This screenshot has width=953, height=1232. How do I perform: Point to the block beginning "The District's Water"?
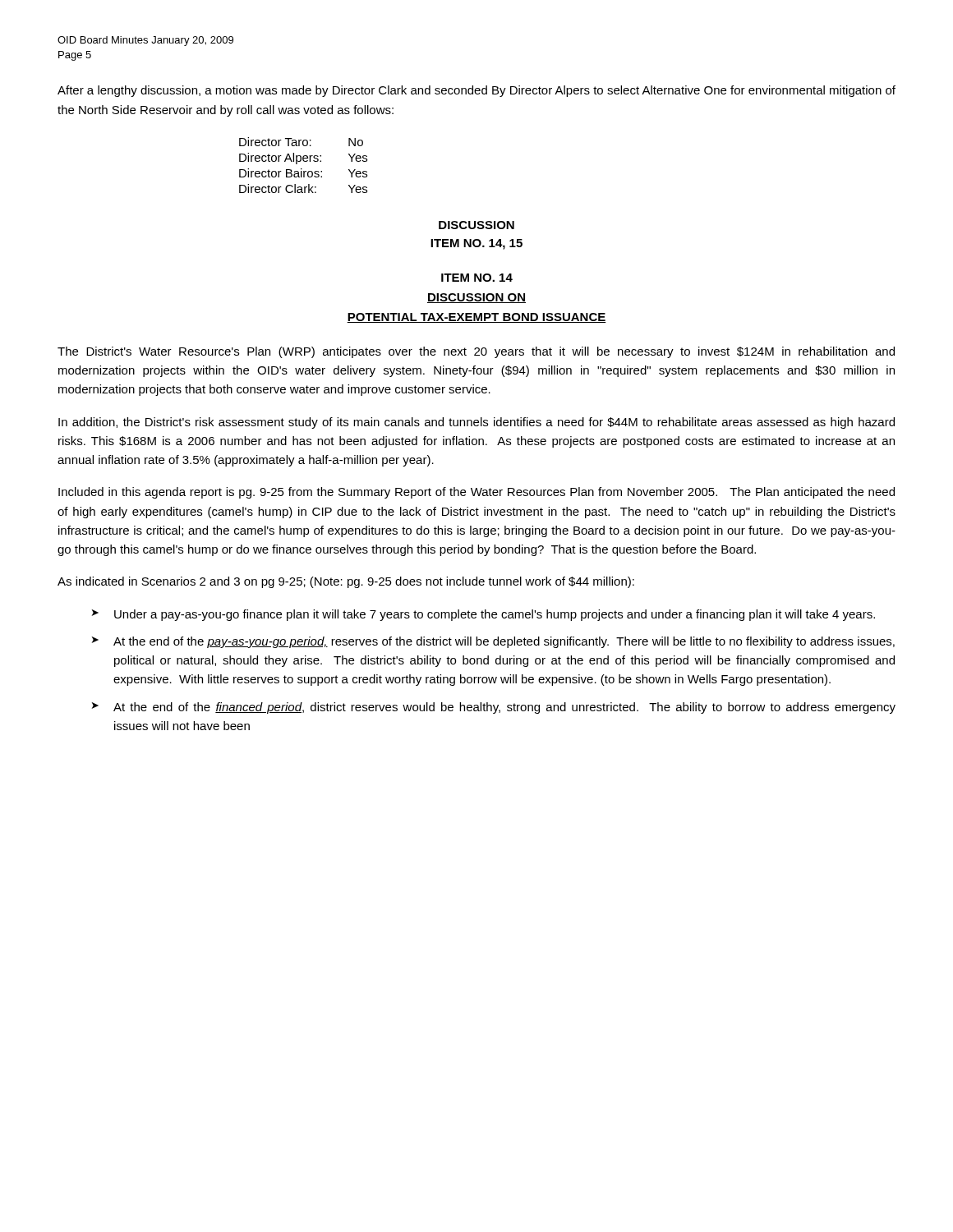point(476,370)
